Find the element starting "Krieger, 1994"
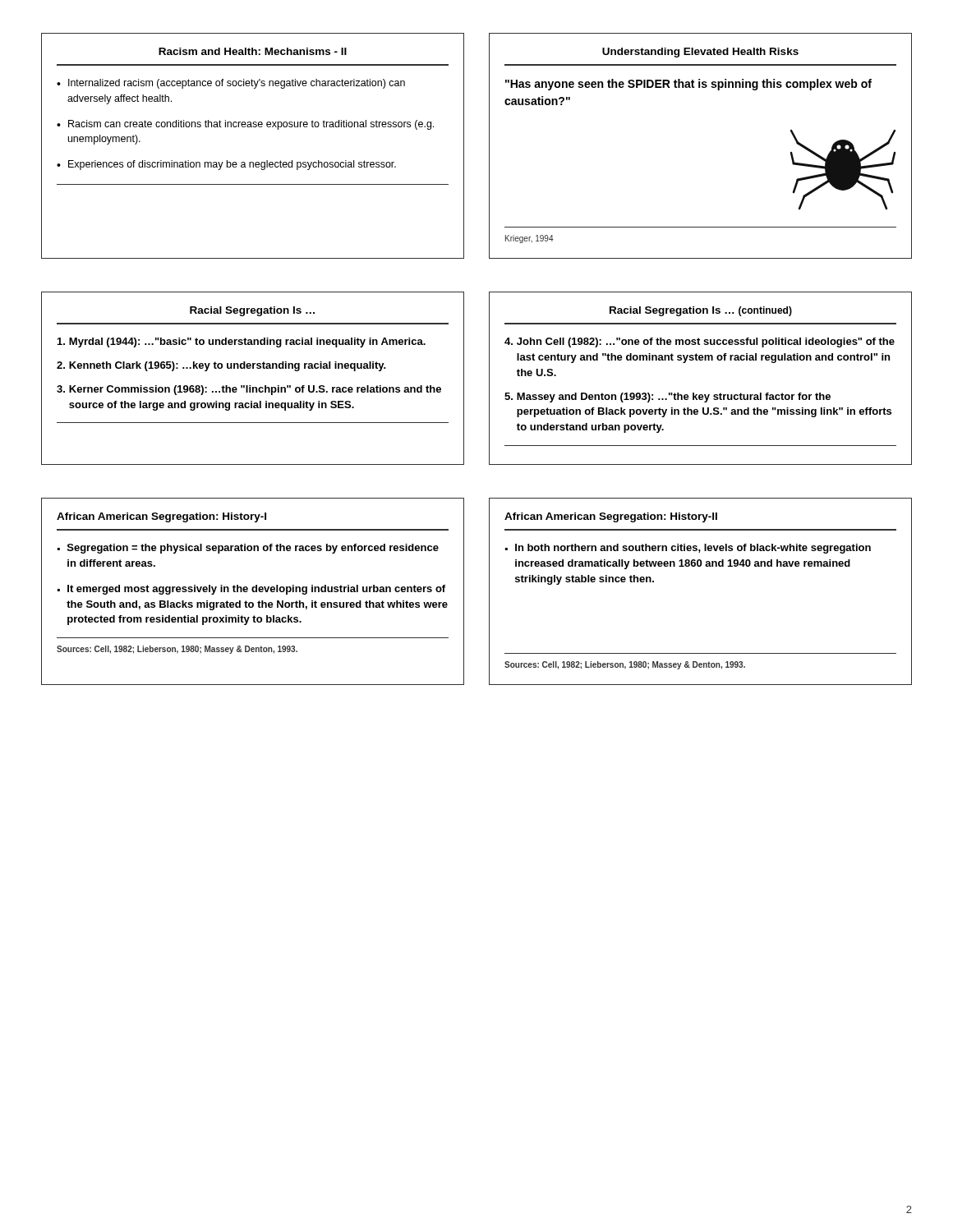953x1232 pixels. pyautogui.click(x=529, y=239)
